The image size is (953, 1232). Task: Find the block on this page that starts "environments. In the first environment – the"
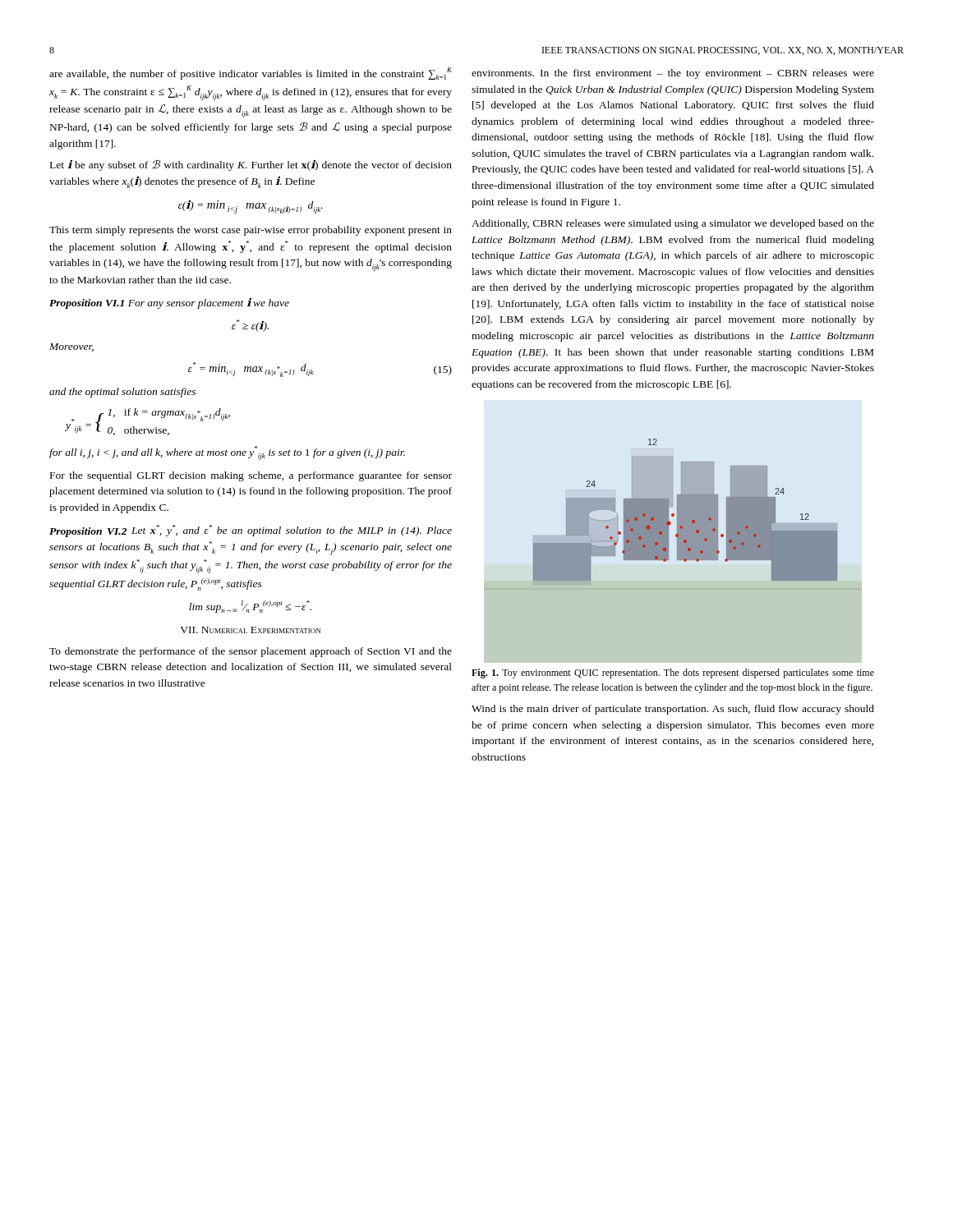[673, 137]
